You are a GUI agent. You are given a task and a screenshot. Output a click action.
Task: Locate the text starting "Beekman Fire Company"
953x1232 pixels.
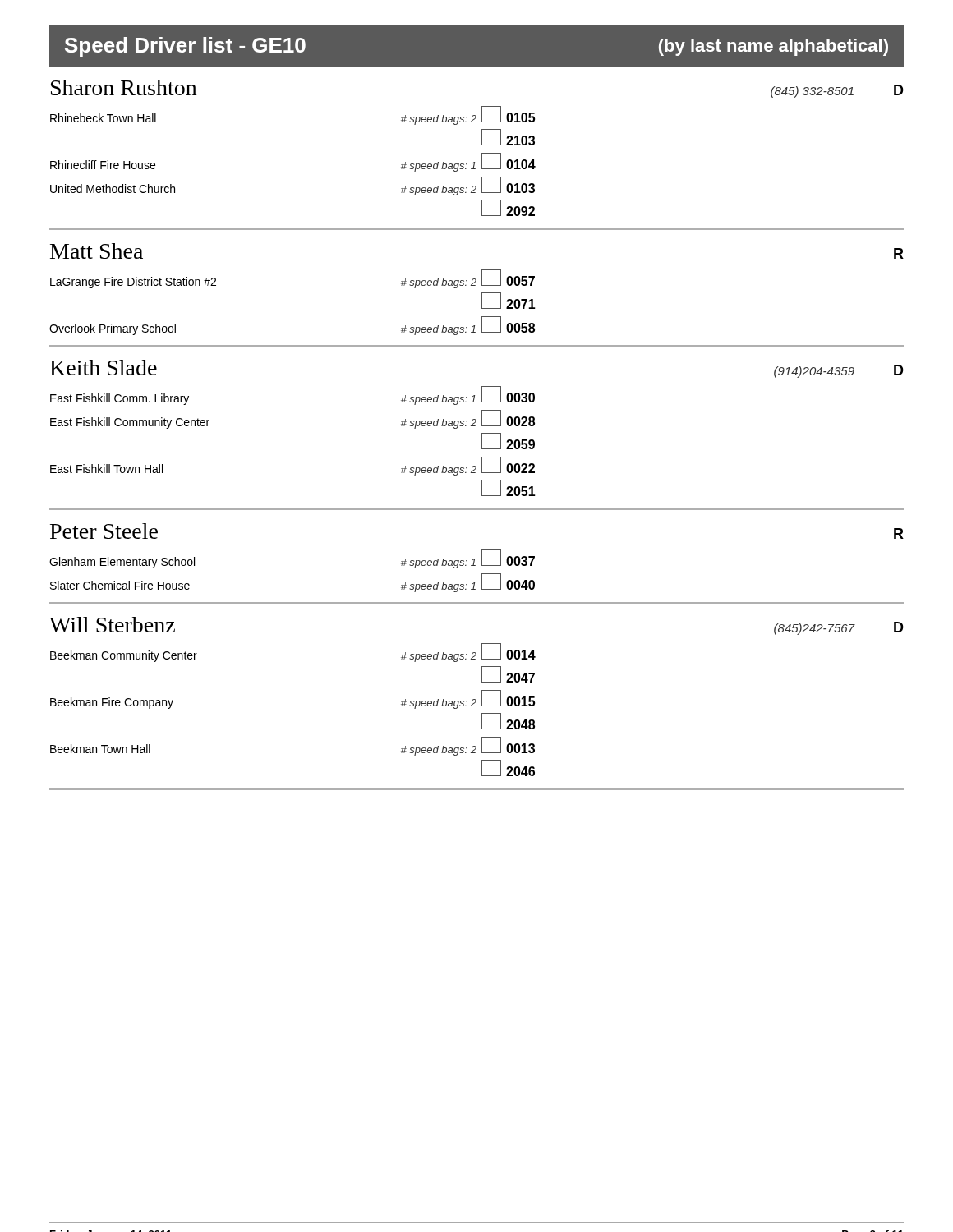point(109,700)
